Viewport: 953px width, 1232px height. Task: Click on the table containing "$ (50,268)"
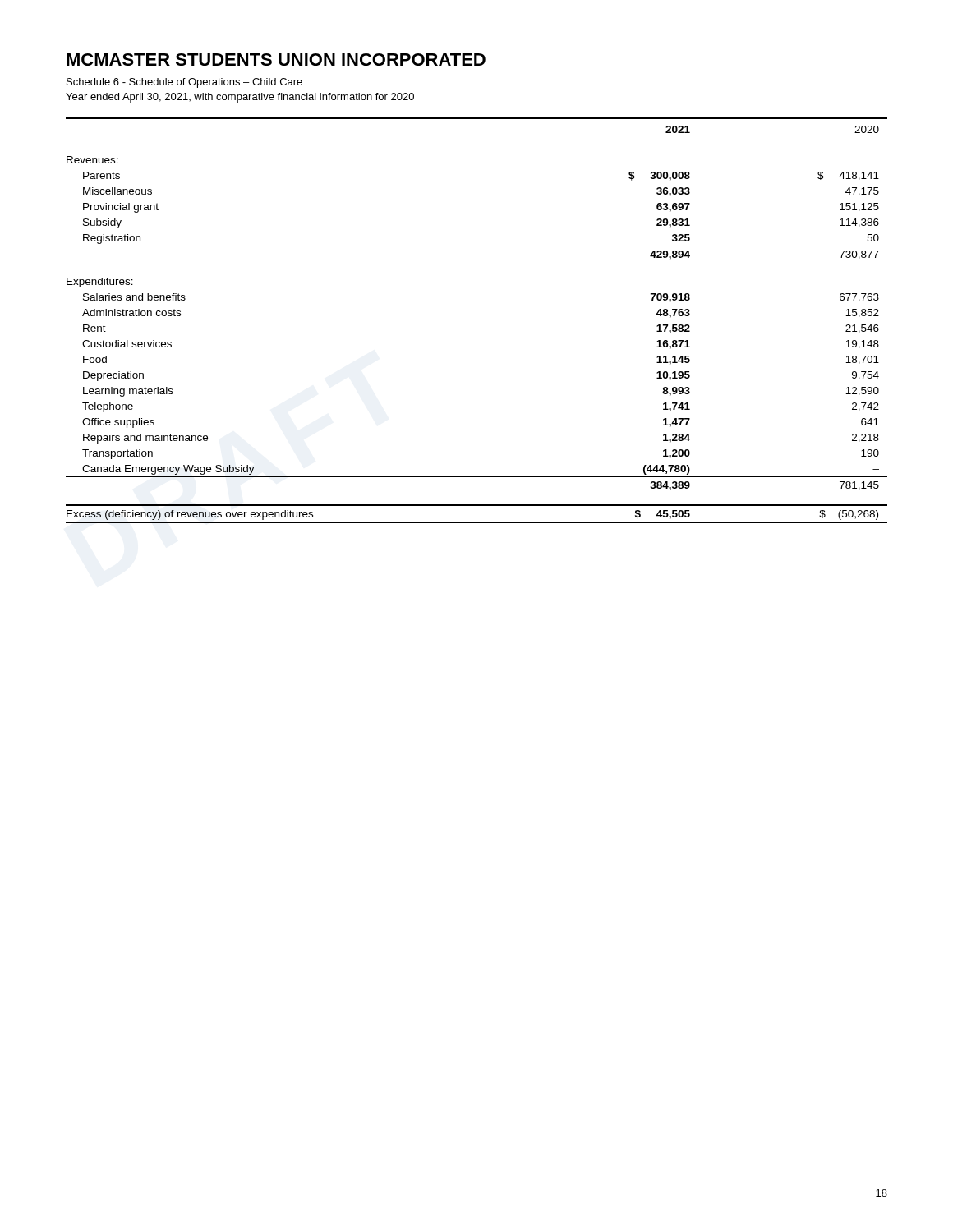(476, 320)
